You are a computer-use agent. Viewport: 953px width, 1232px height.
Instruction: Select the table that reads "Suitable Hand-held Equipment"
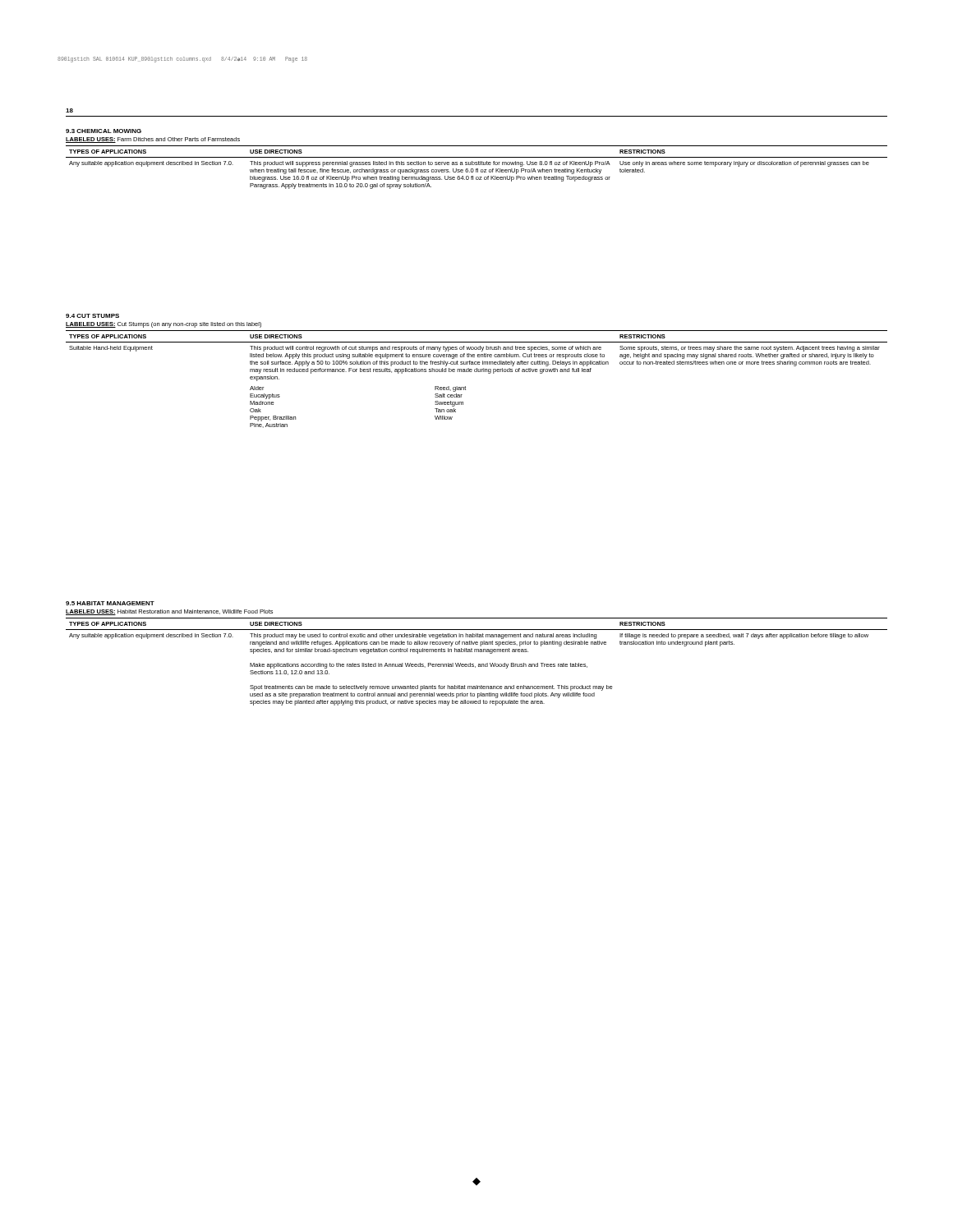(x=476, y=380)
